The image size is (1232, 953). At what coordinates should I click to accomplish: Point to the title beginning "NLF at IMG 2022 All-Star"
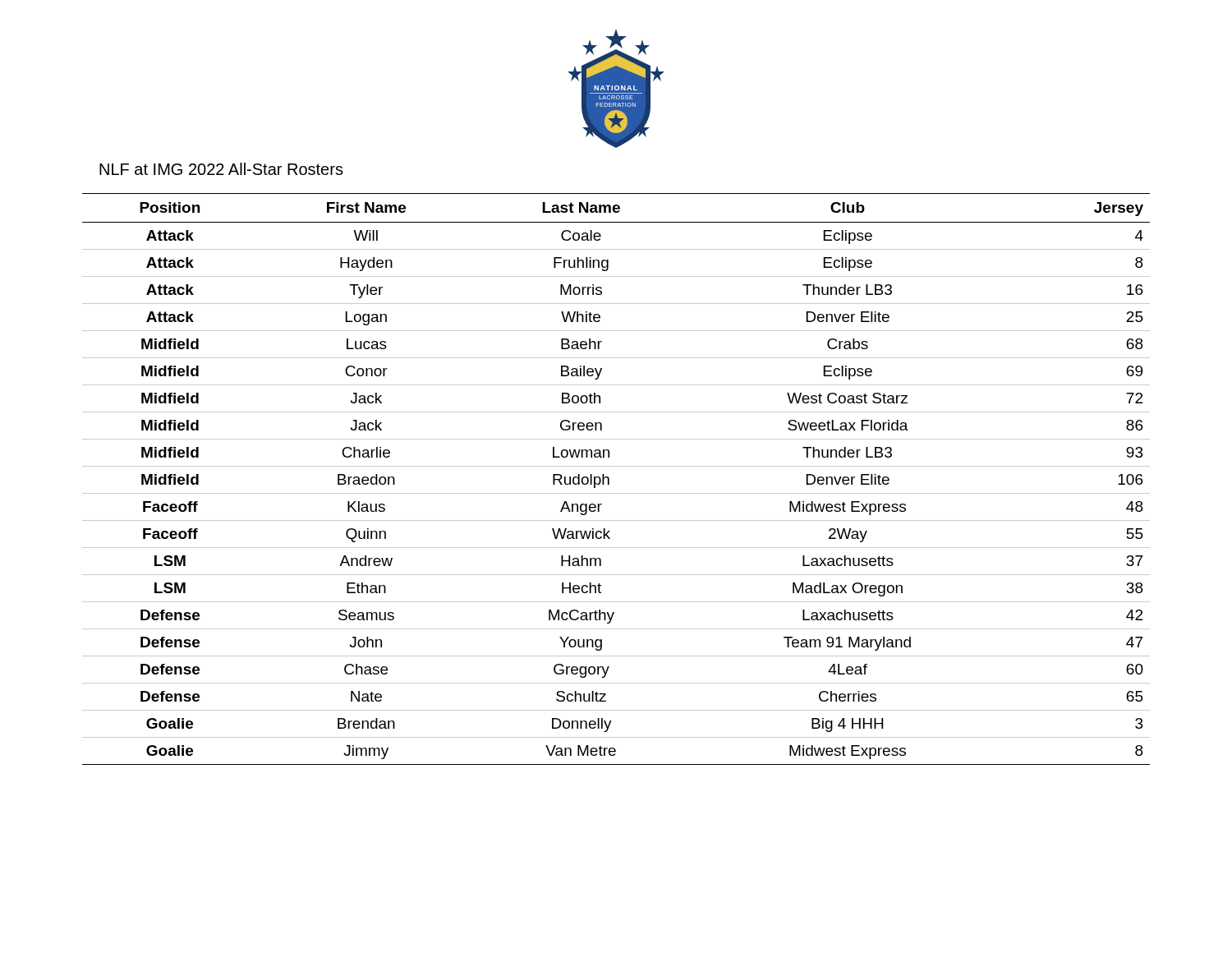pos(221,169)
